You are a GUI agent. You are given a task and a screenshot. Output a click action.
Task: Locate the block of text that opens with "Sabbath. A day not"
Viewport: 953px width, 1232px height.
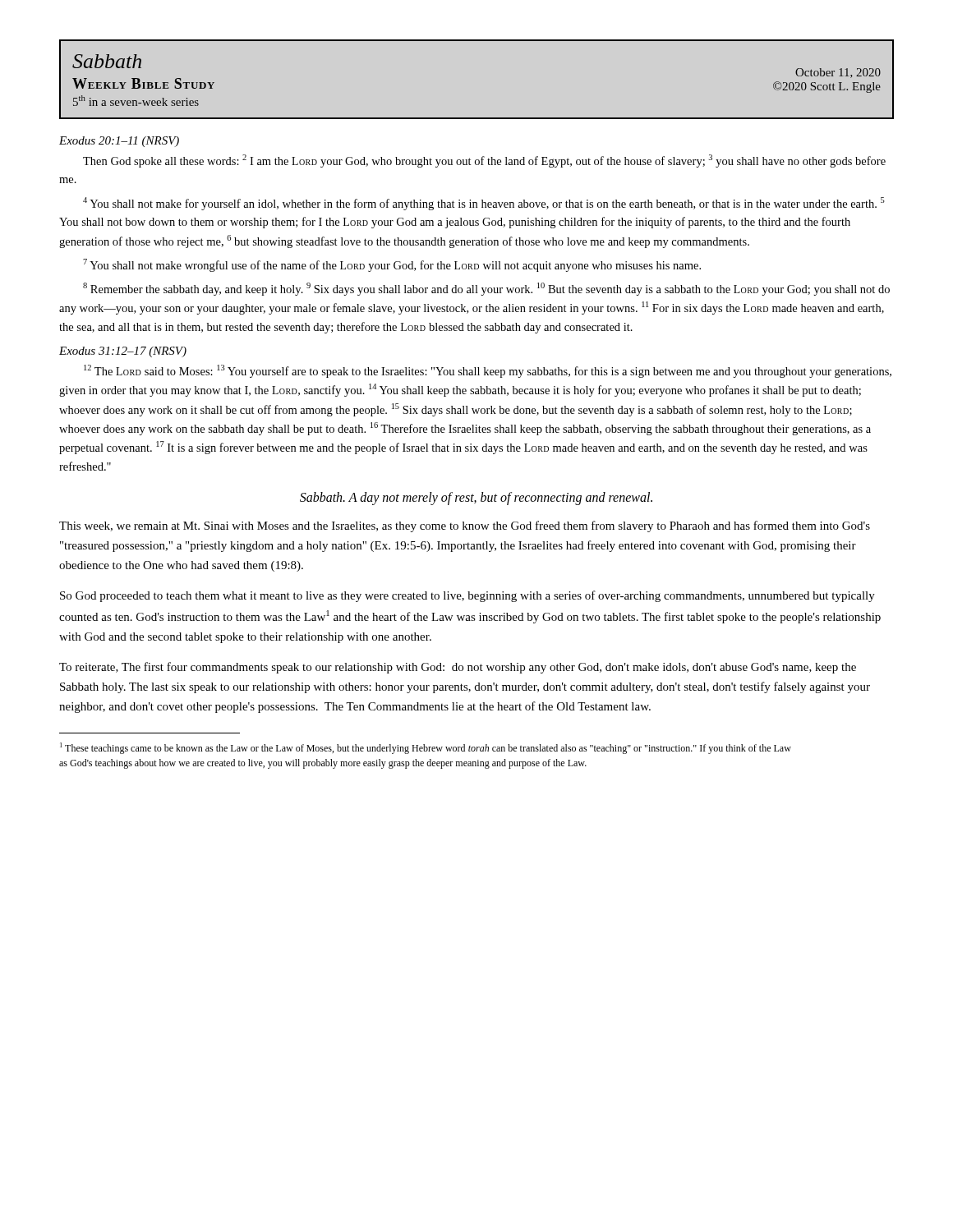click(x=476, y=497)
